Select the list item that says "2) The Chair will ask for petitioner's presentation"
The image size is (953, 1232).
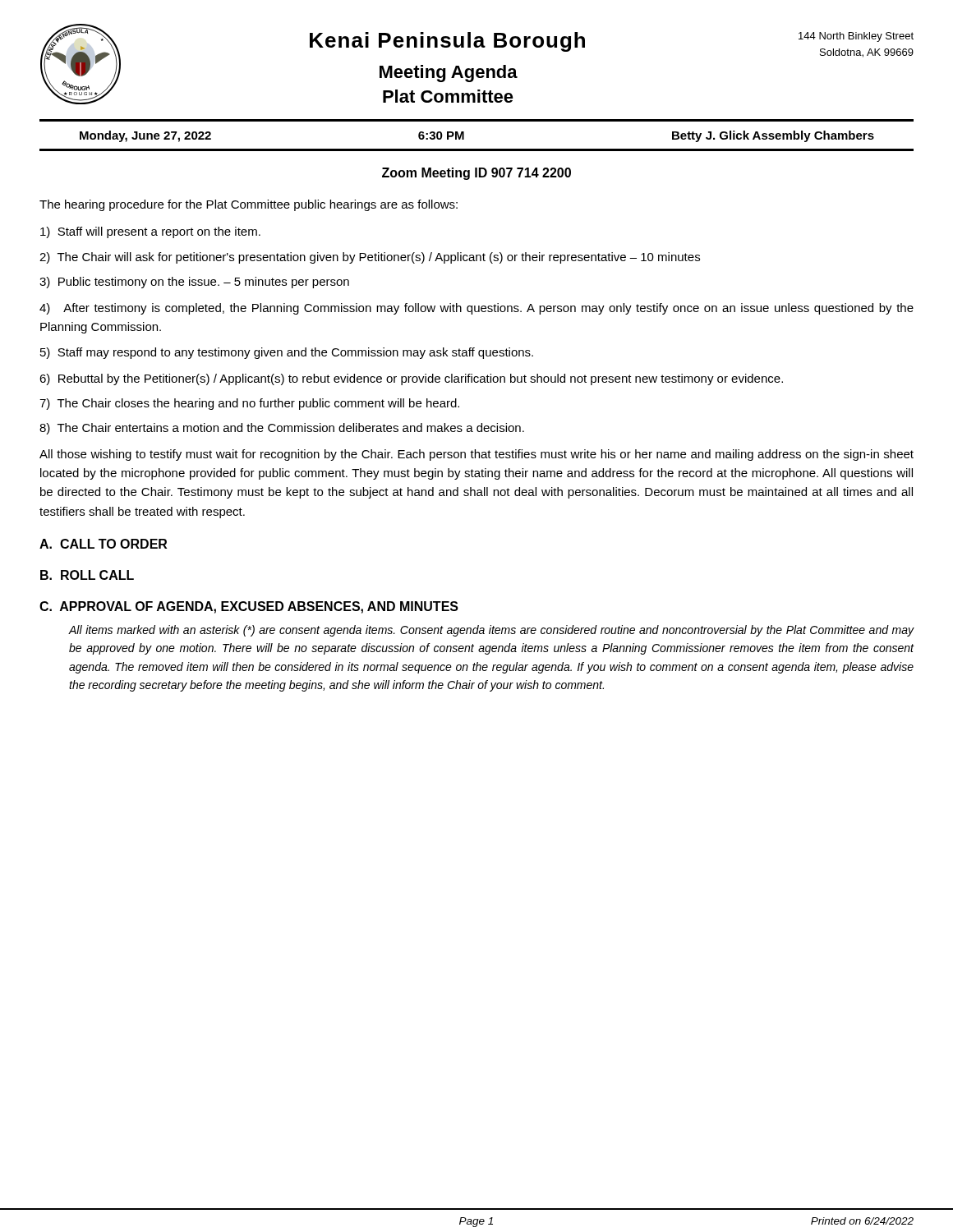point(370,257)
